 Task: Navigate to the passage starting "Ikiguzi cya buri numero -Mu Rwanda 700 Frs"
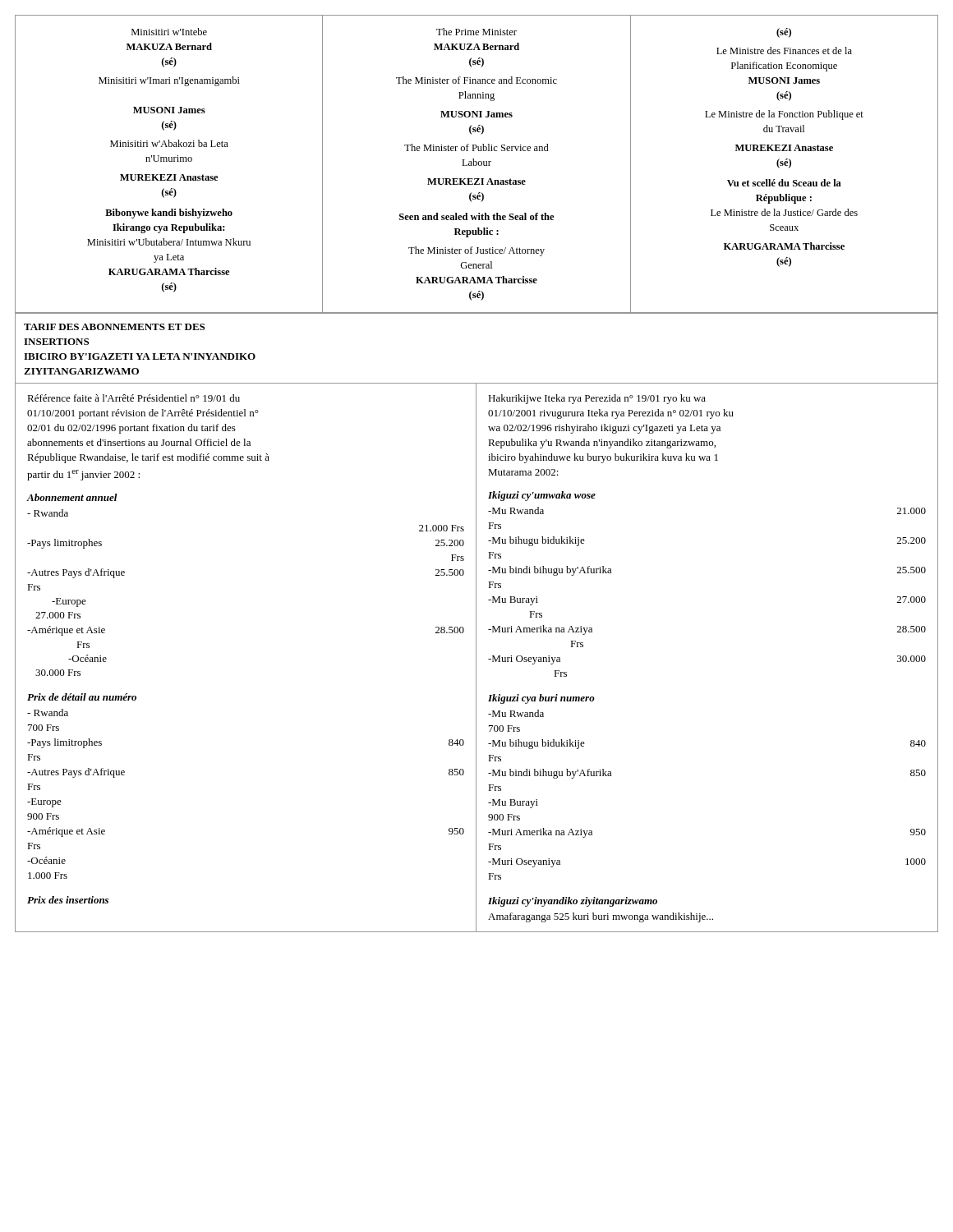(541, 699)
